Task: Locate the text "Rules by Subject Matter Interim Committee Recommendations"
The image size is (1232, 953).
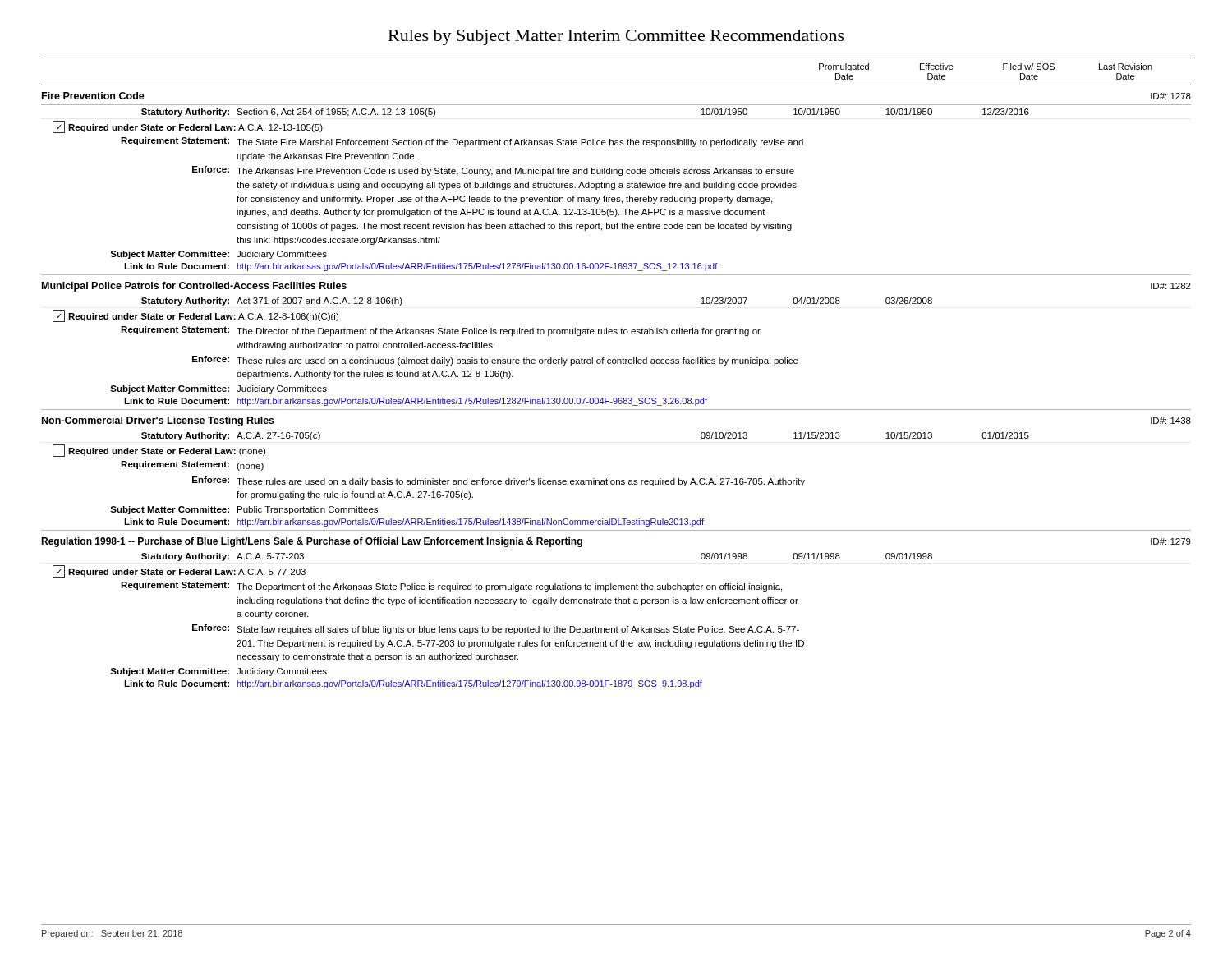Action: coord(616,35)
